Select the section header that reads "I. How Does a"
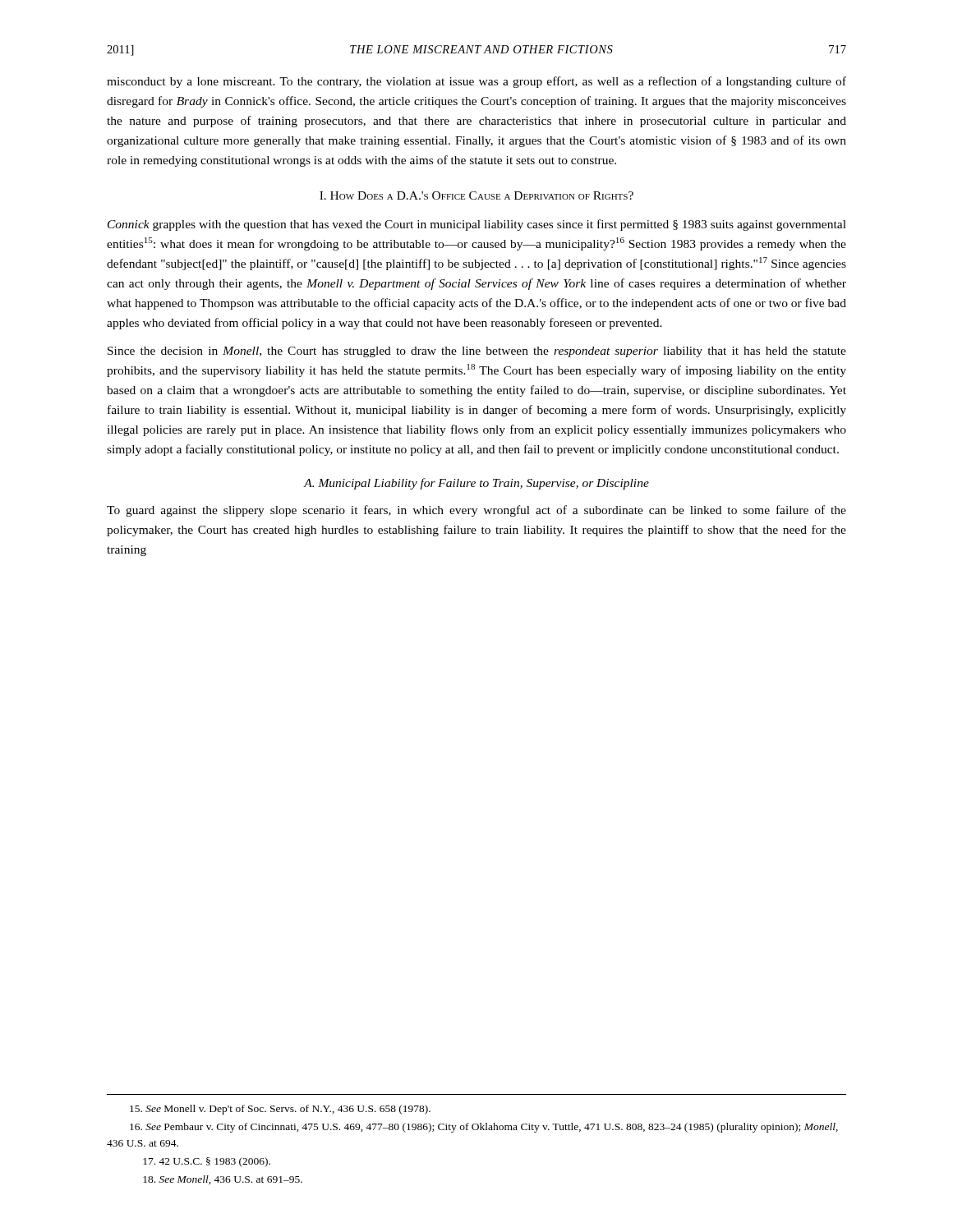This screenshot has width=953, height=1232. [x=476, y=195]
